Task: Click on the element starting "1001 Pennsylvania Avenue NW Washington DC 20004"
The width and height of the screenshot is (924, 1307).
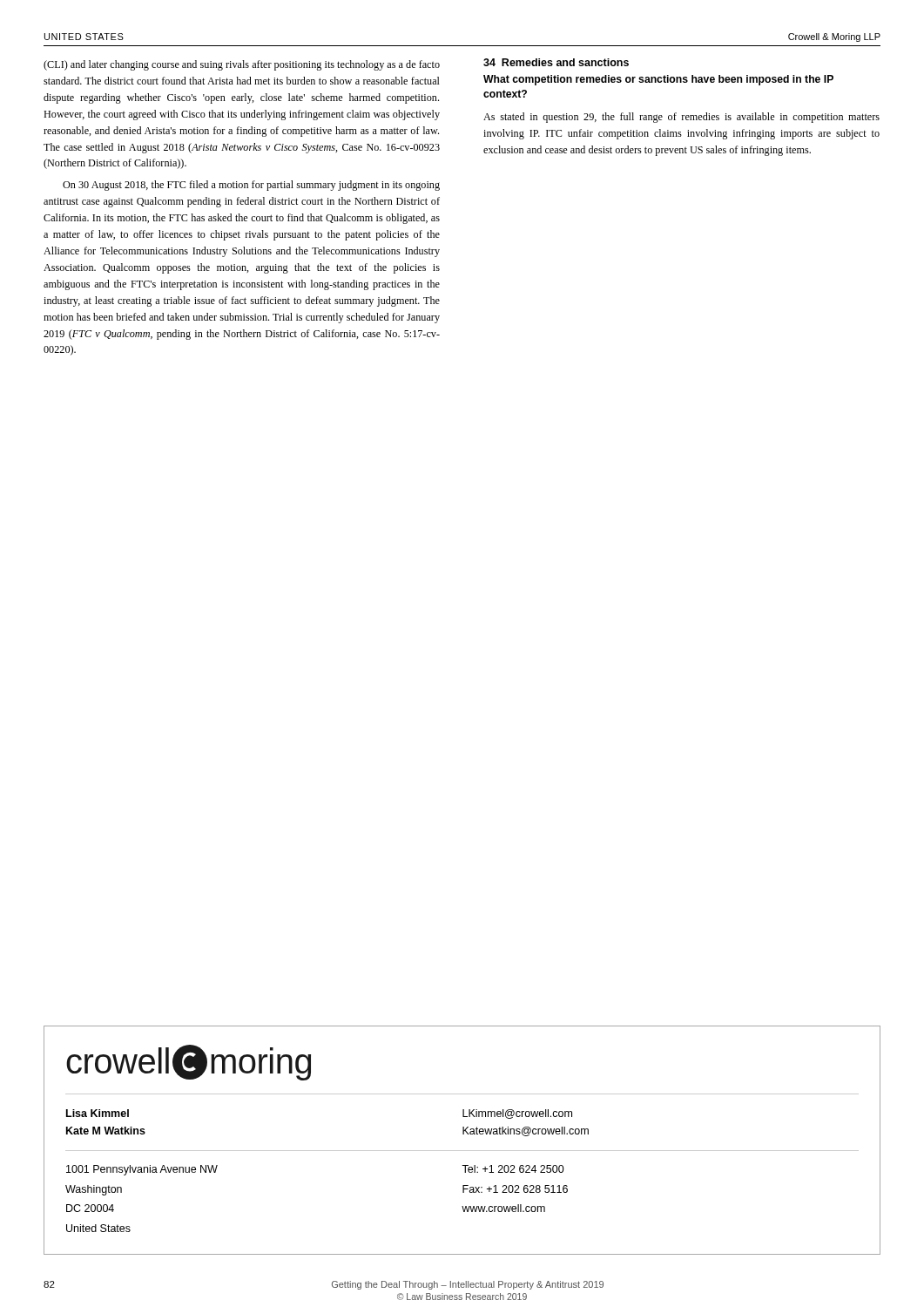Action: 142,1170
